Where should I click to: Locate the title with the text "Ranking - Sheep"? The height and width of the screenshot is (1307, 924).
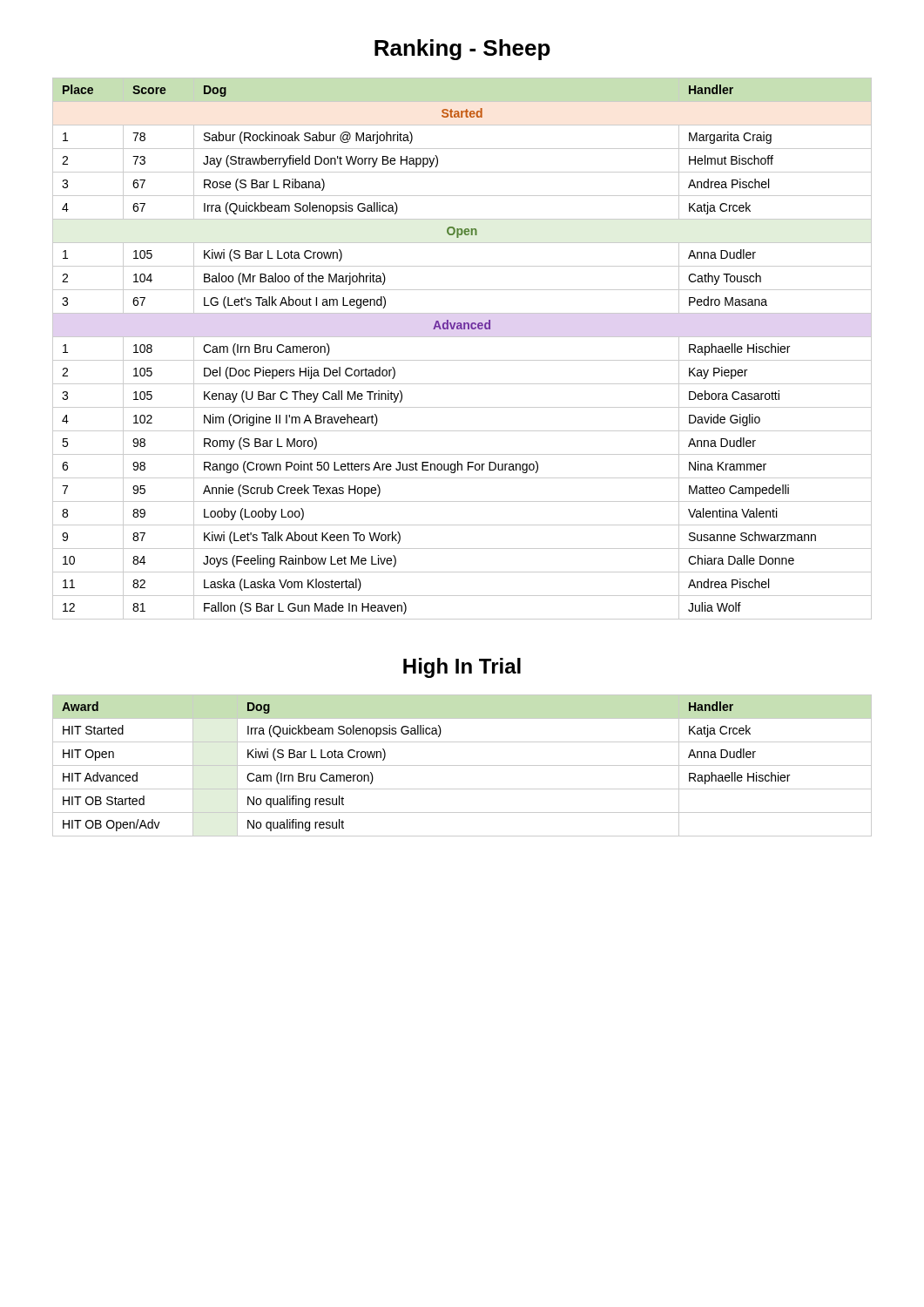[462, 48]
